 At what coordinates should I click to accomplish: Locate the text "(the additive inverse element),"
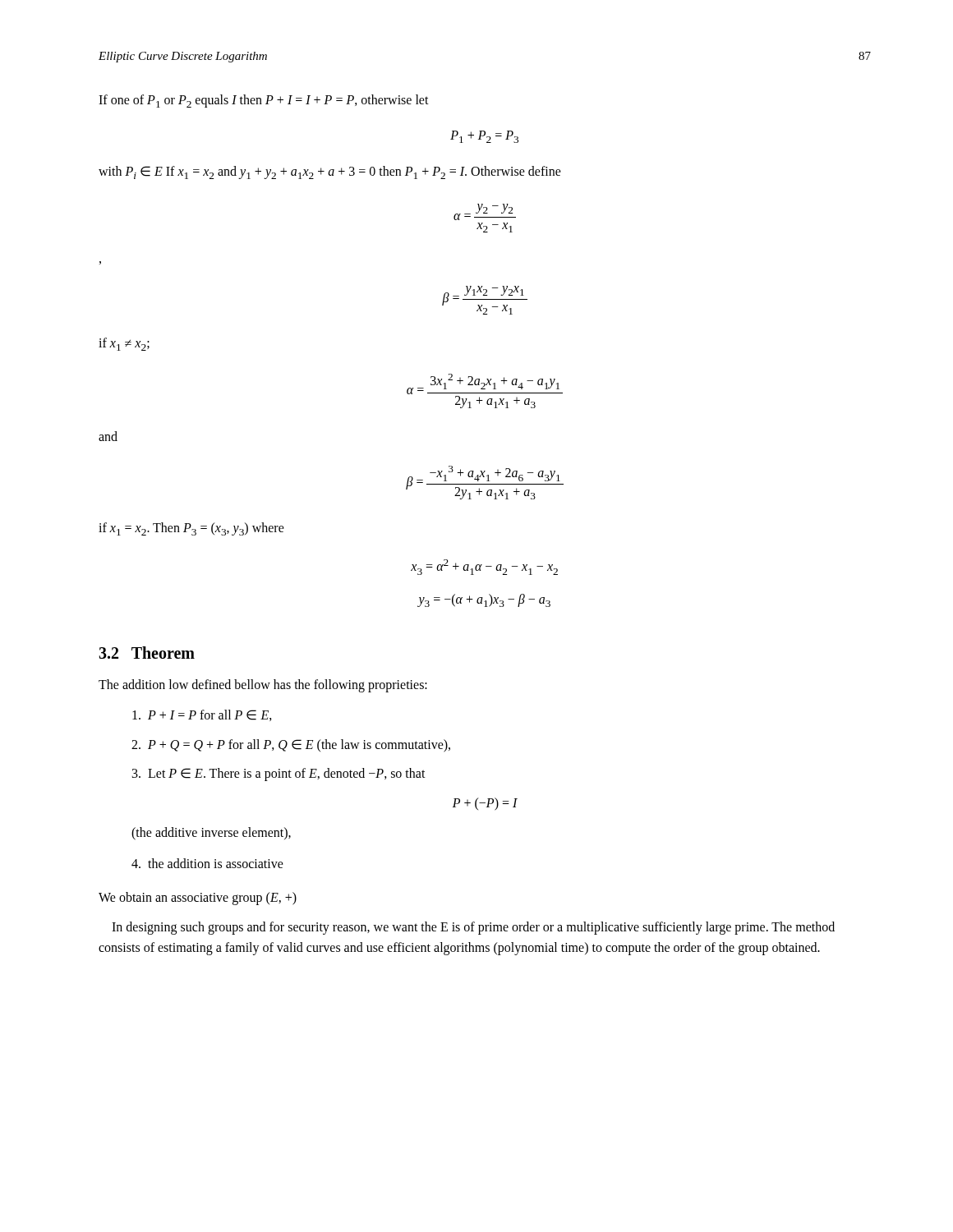pyautogui.click(x=211, y=832)
